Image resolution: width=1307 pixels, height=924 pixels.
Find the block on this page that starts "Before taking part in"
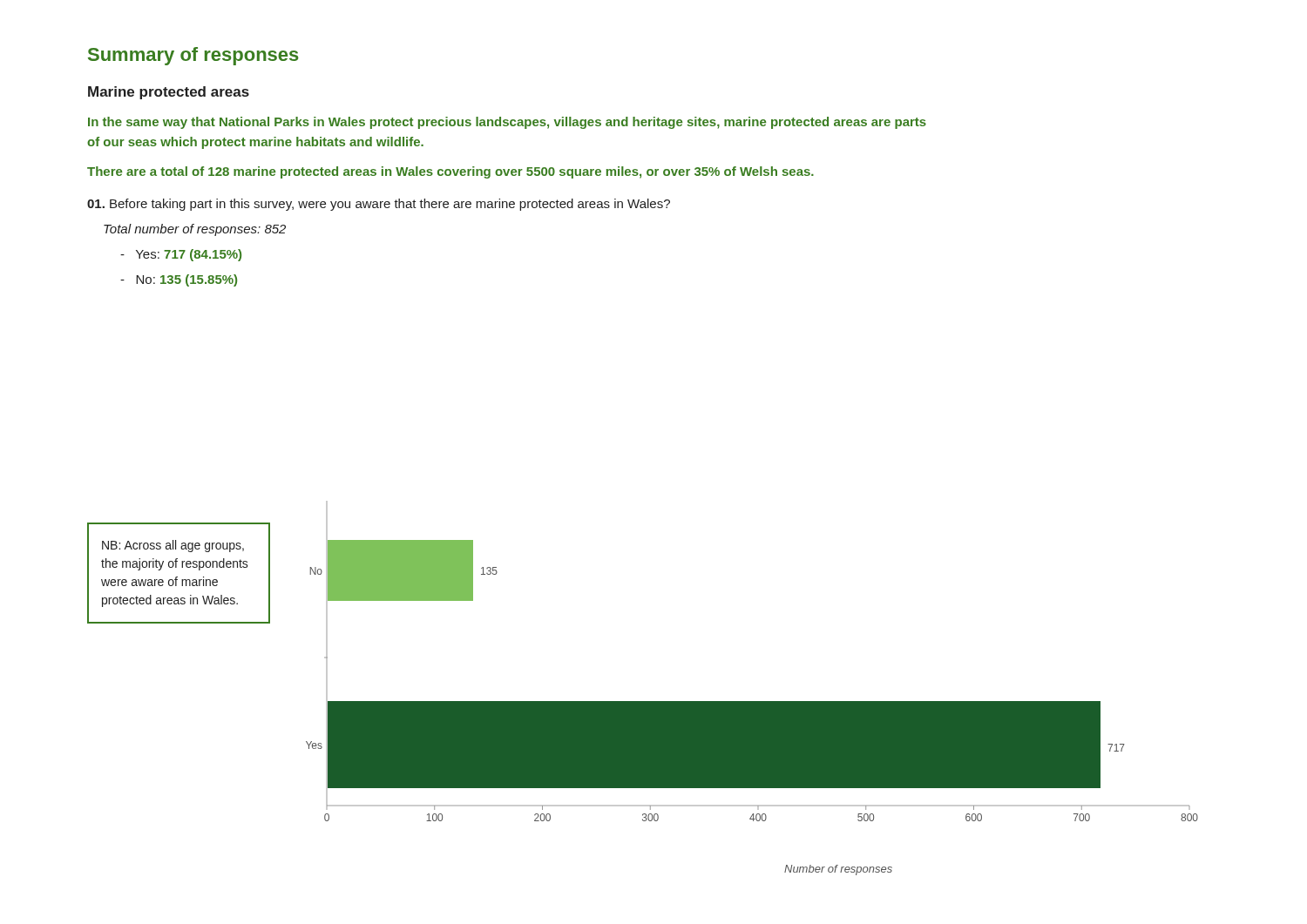pyautogui.click(x=379, y=203)
